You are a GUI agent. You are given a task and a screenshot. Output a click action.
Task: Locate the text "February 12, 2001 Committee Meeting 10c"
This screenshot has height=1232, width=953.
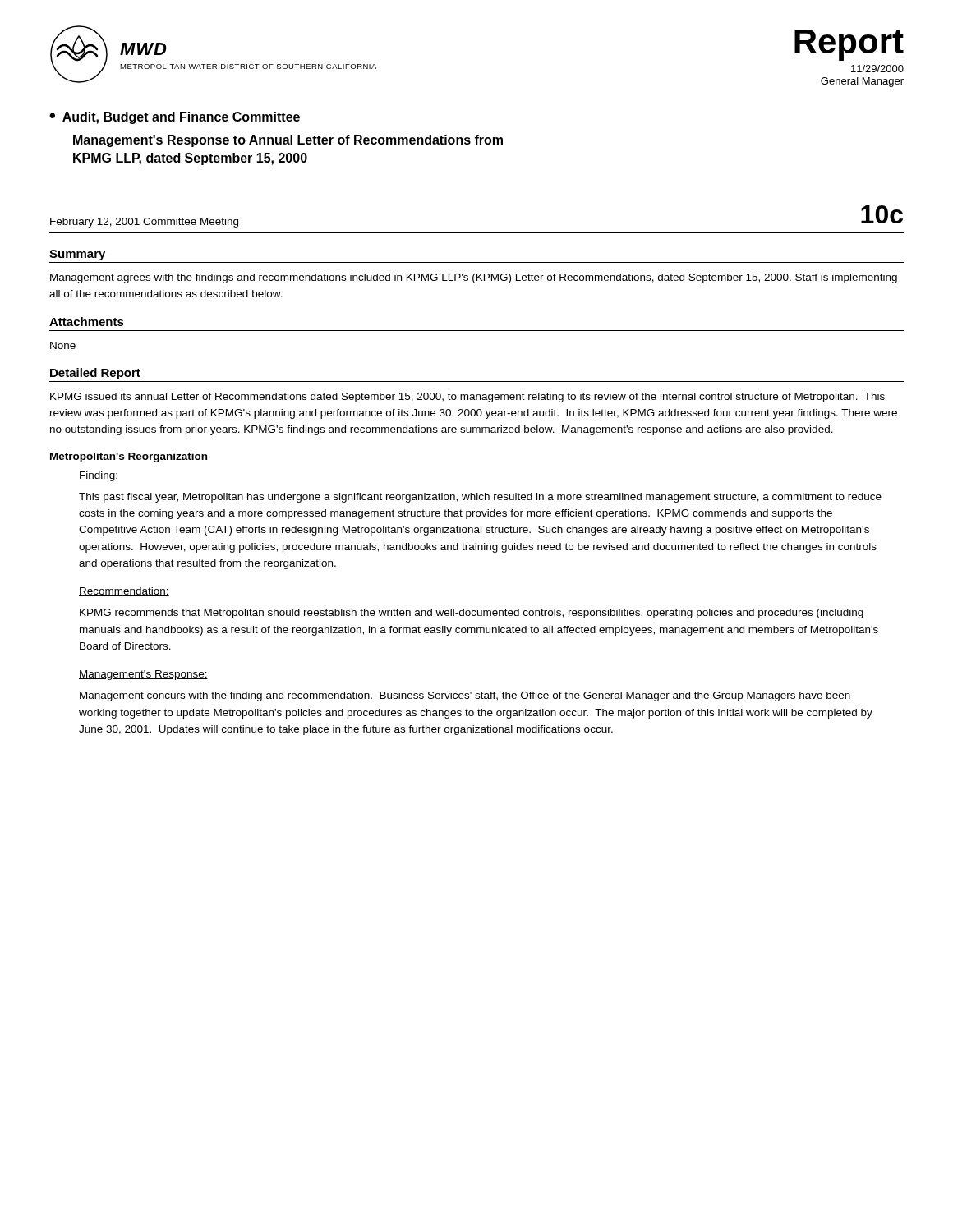click(x=147, y=218)
